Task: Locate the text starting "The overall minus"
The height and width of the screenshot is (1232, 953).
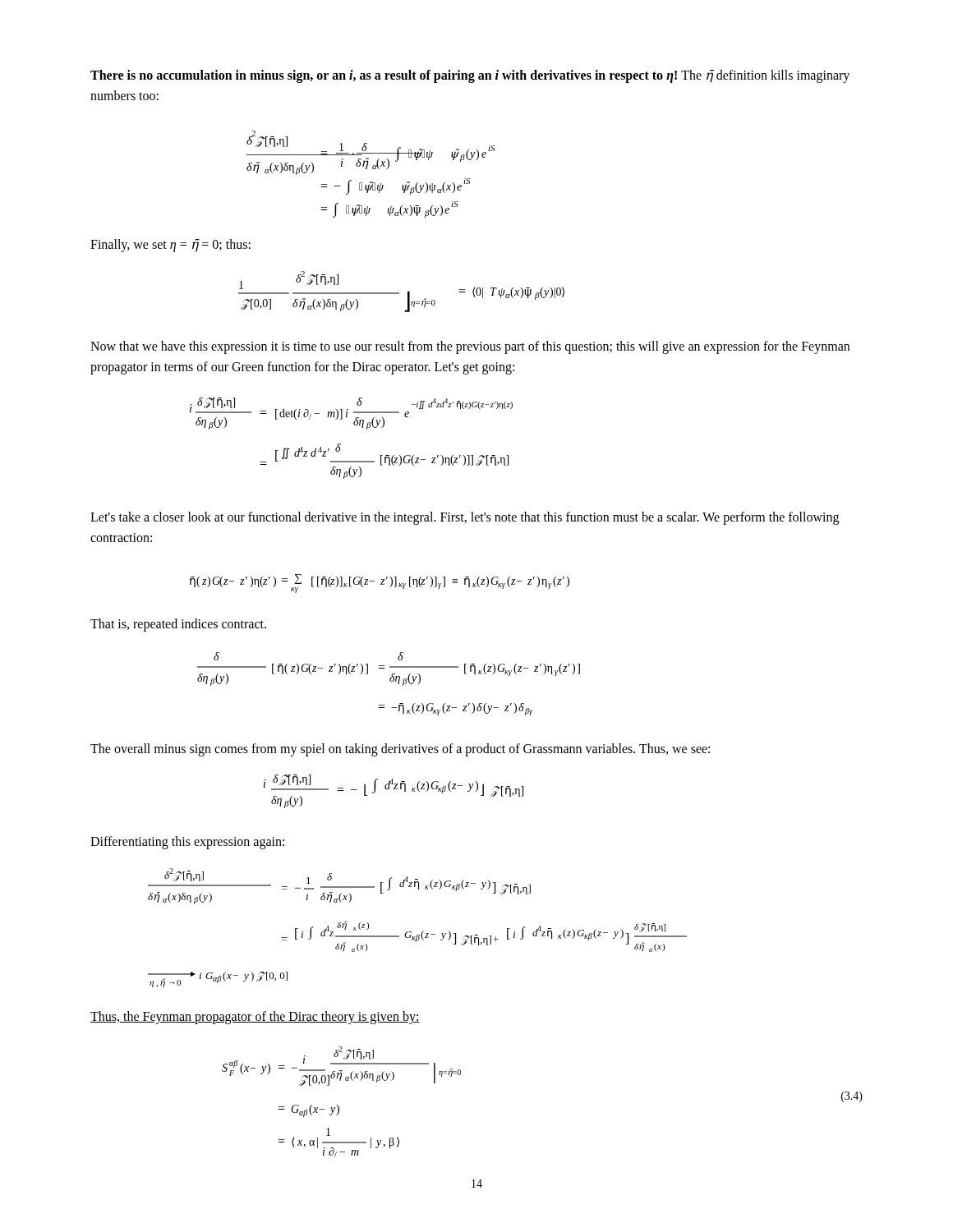Action: [x=401, y=749]
